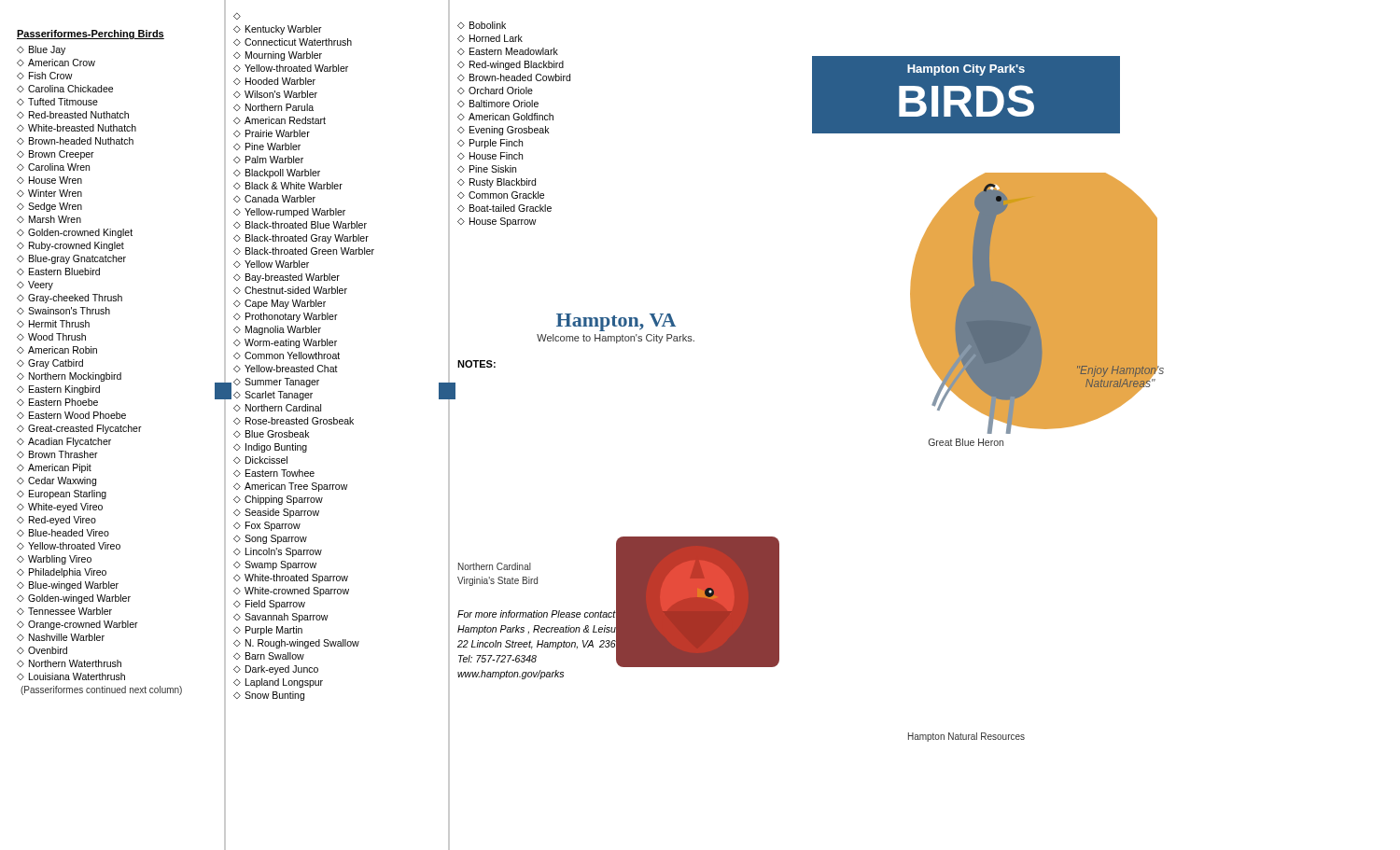
Task: Locate the caption with the text "Northern CardinalVirginia's State Bird"
Action: click(x=498, y=574)
